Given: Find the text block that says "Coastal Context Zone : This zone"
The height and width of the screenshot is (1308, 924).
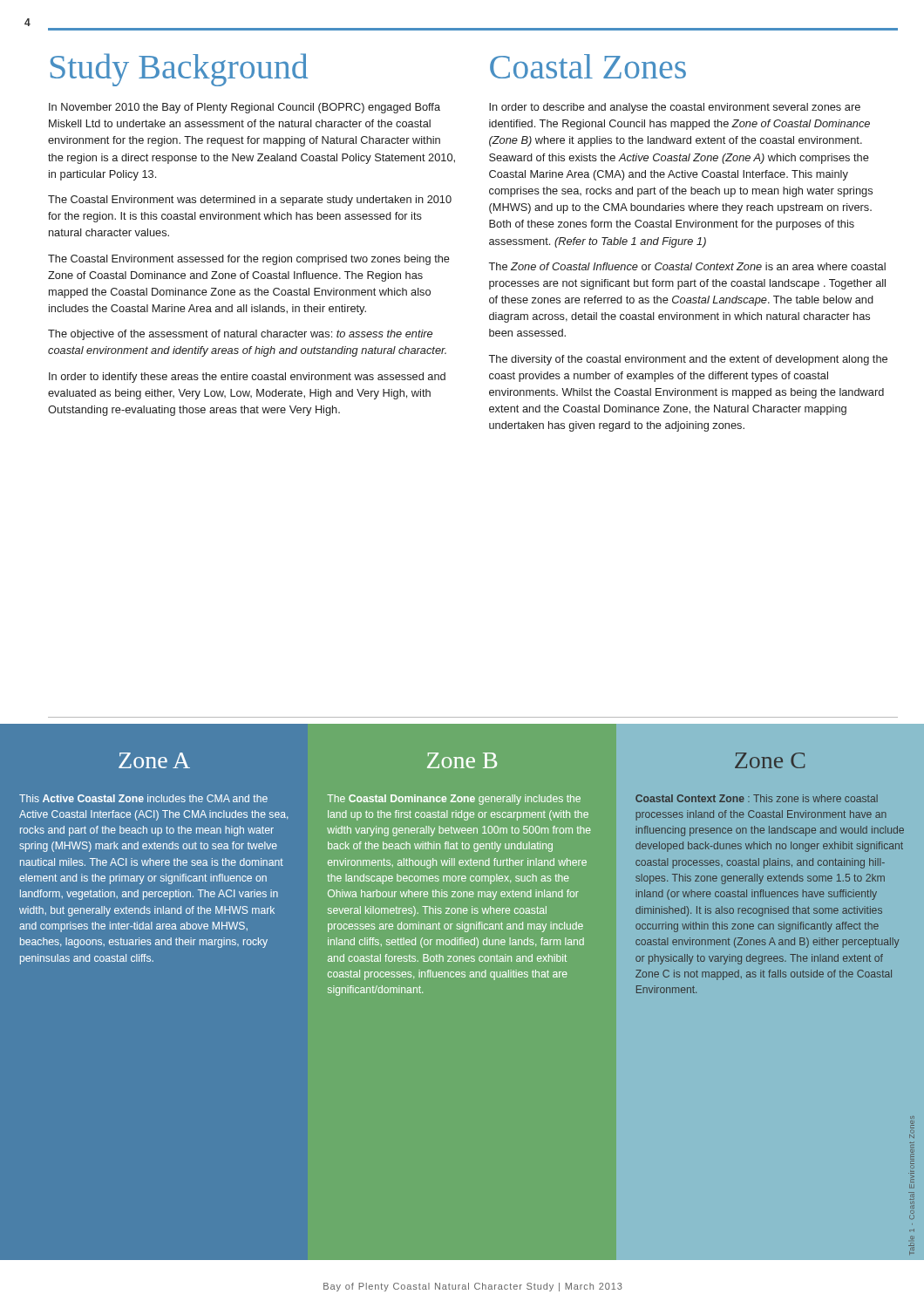Looking at the screenshot, I should click(x=770, y=894).
